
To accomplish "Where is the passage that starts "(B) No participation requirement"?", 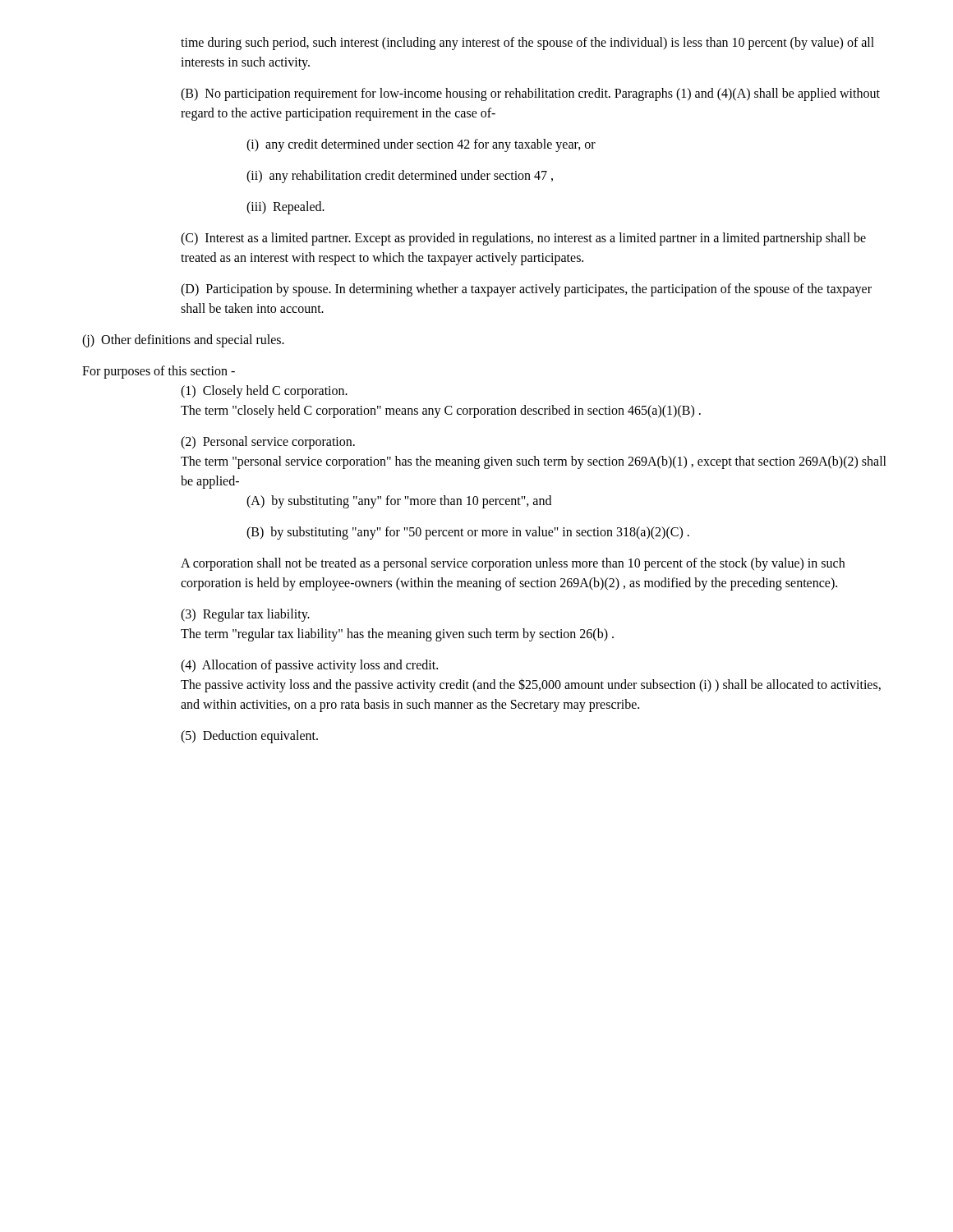I will (x=530, y=103).
